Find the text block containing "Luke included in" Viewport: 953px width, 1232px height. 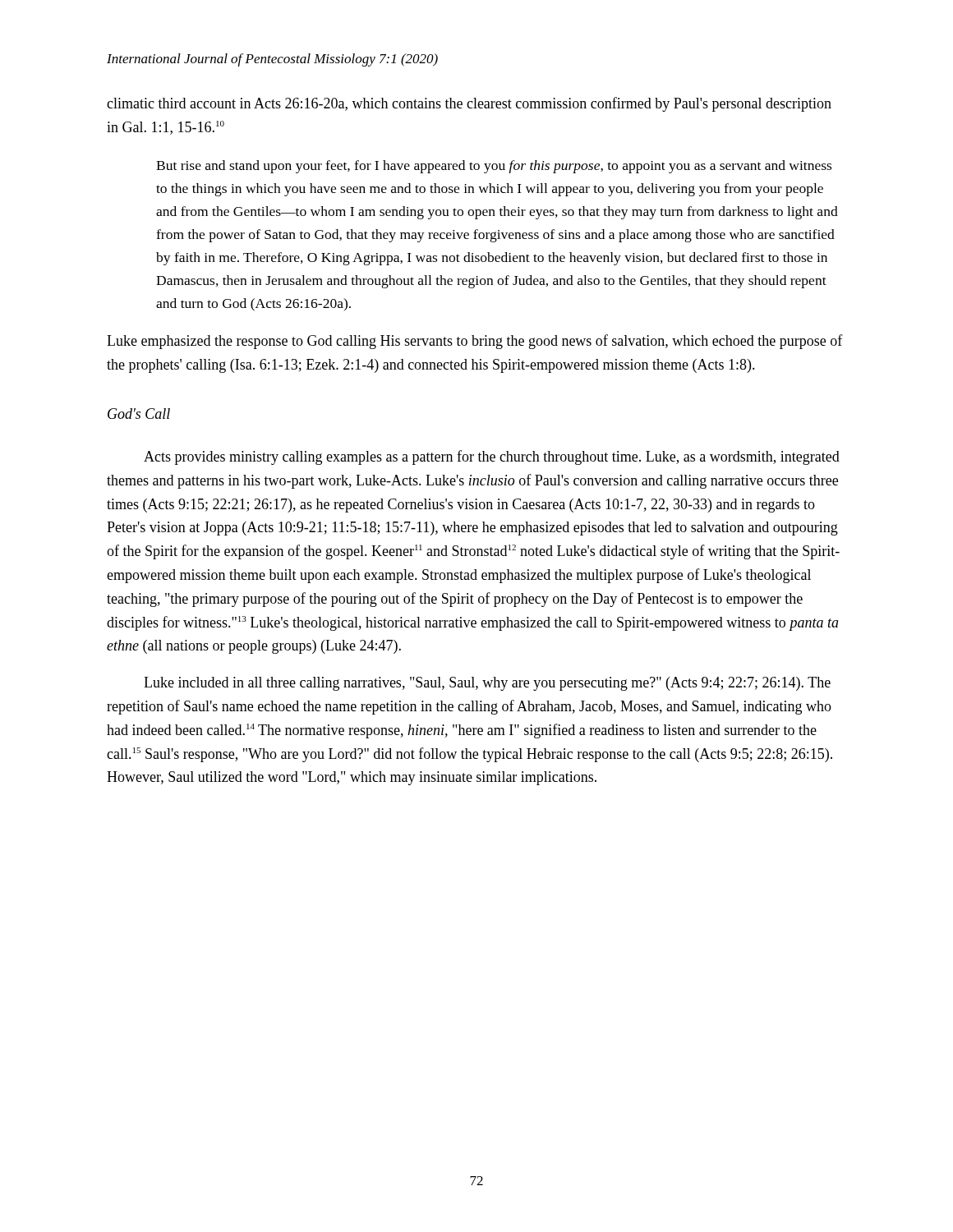click(x=470, y=730)
